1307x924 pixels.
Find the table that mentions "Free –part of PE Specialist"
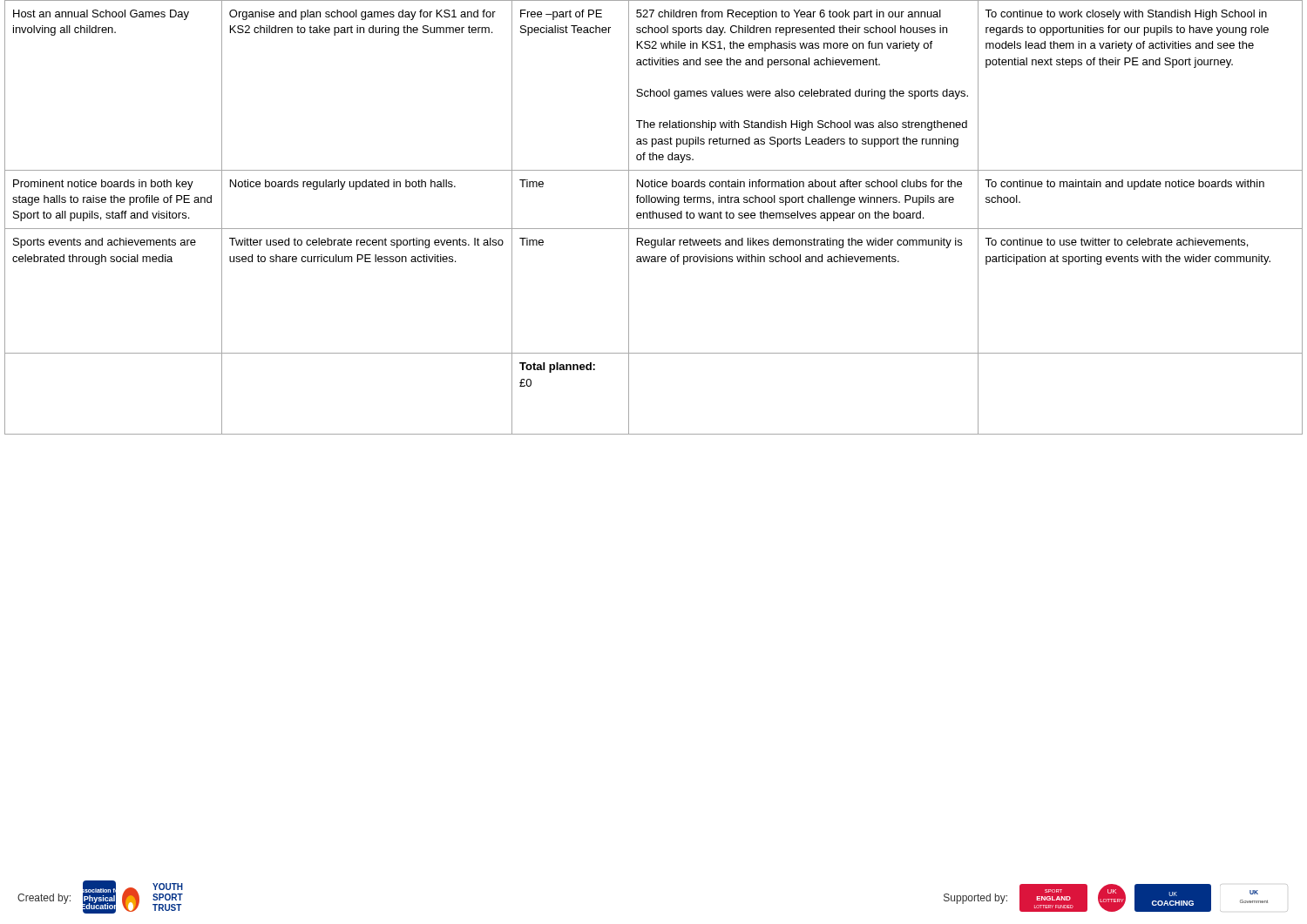coord(654,217)
